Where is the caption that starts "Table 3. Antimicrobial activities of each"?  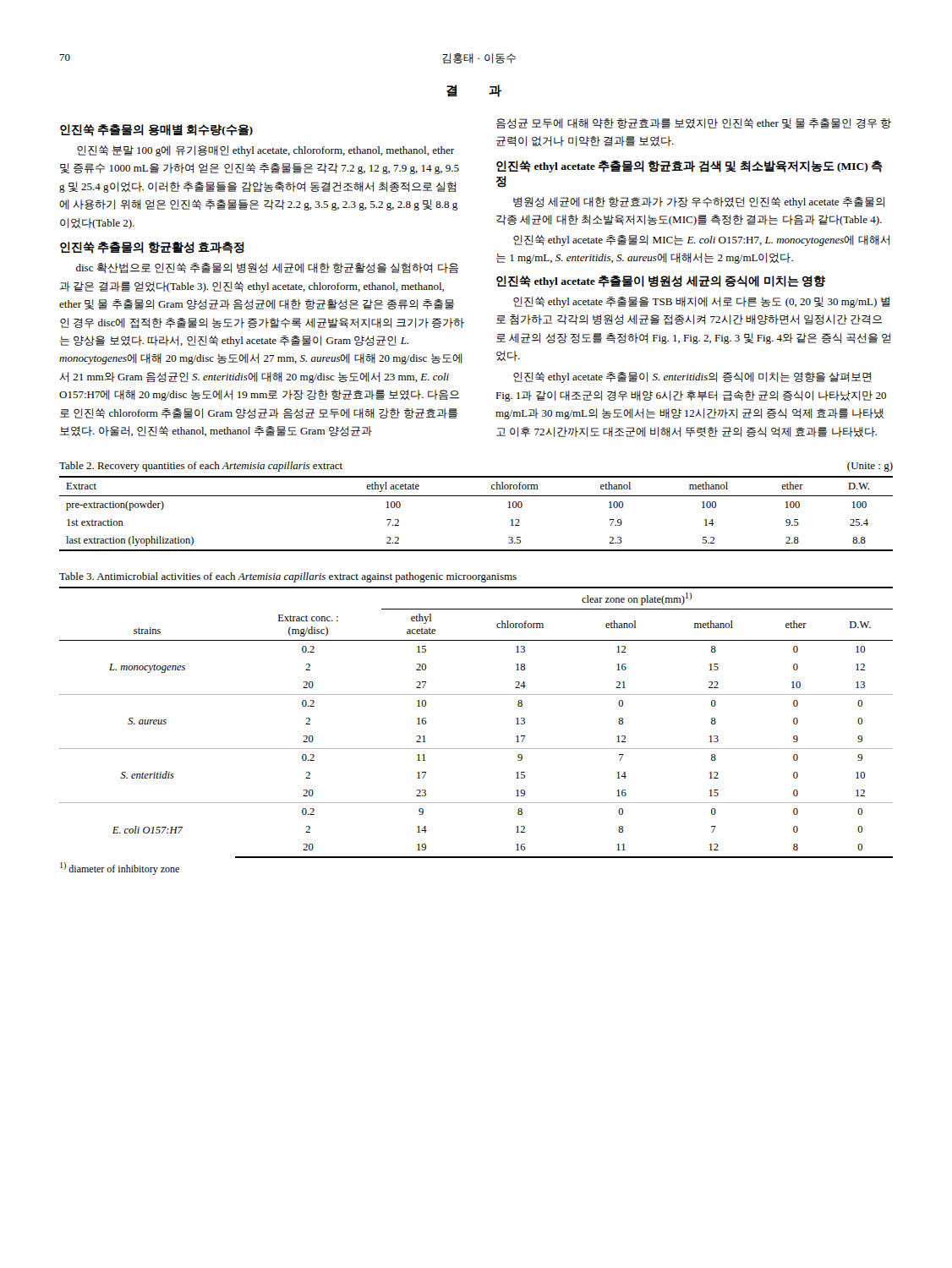pos(288,576)
